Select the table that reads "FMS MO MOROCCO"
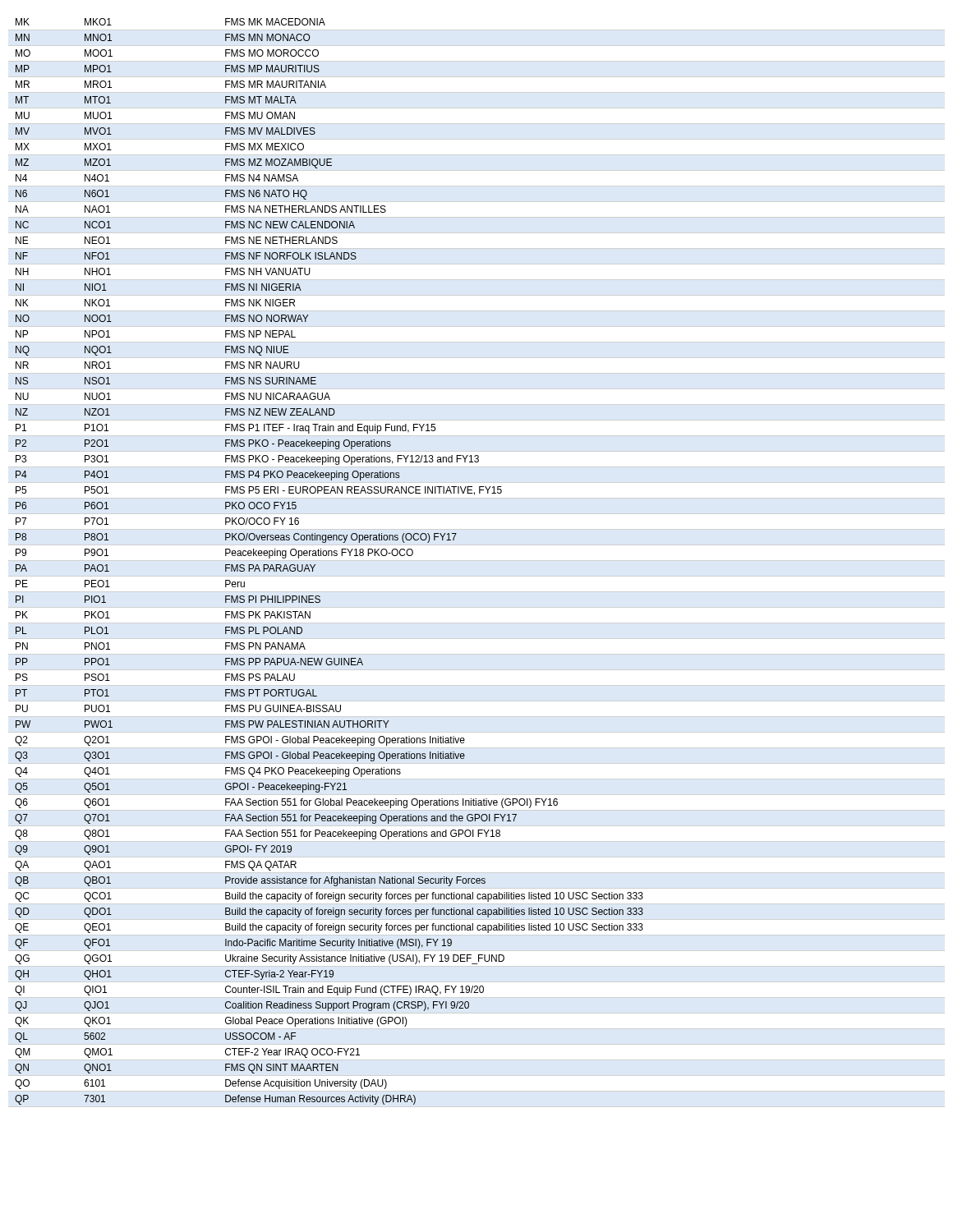 pos(476,561)
